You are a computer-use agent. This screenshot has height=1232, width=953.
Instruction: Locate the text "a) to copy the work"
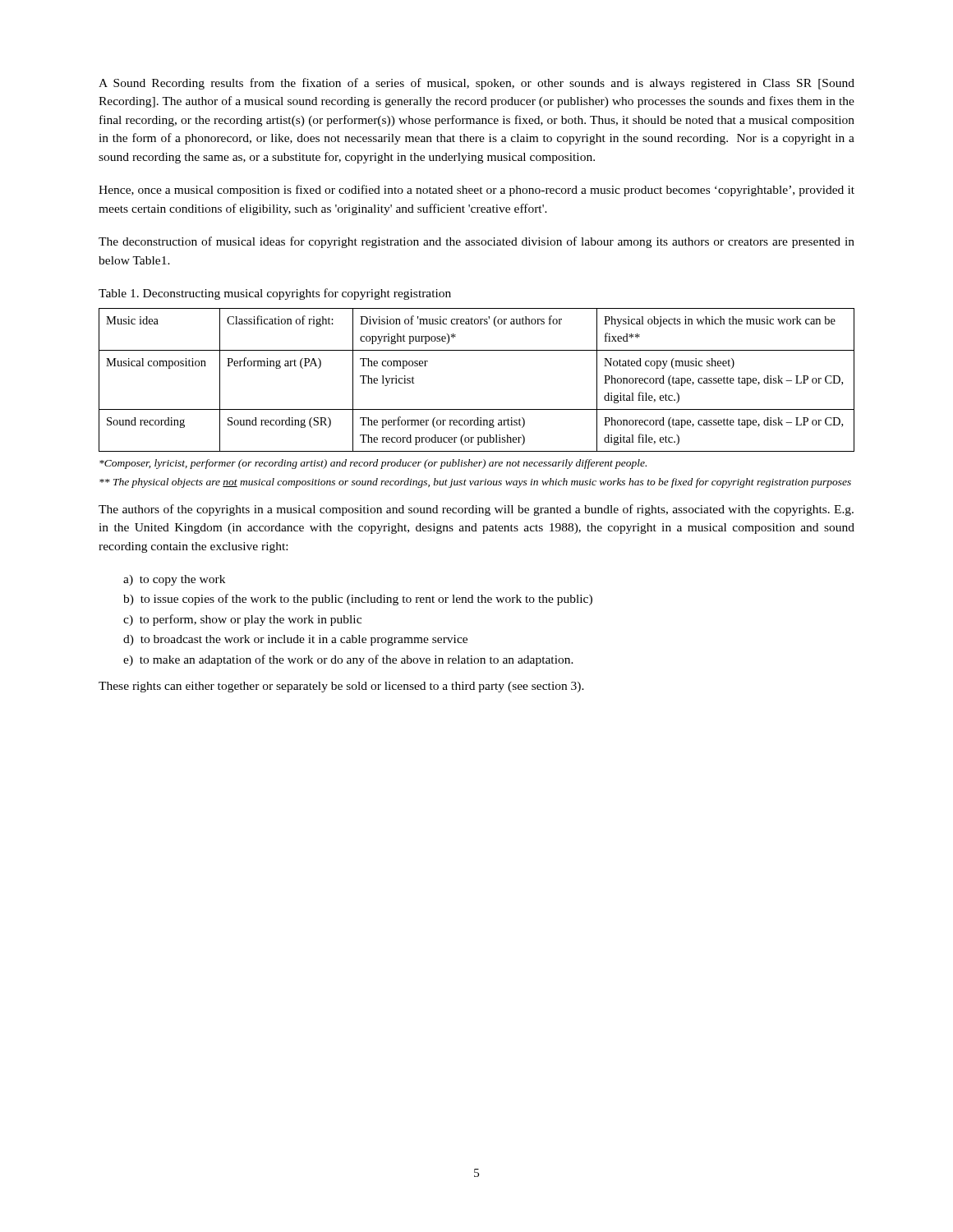coord(174,579)
